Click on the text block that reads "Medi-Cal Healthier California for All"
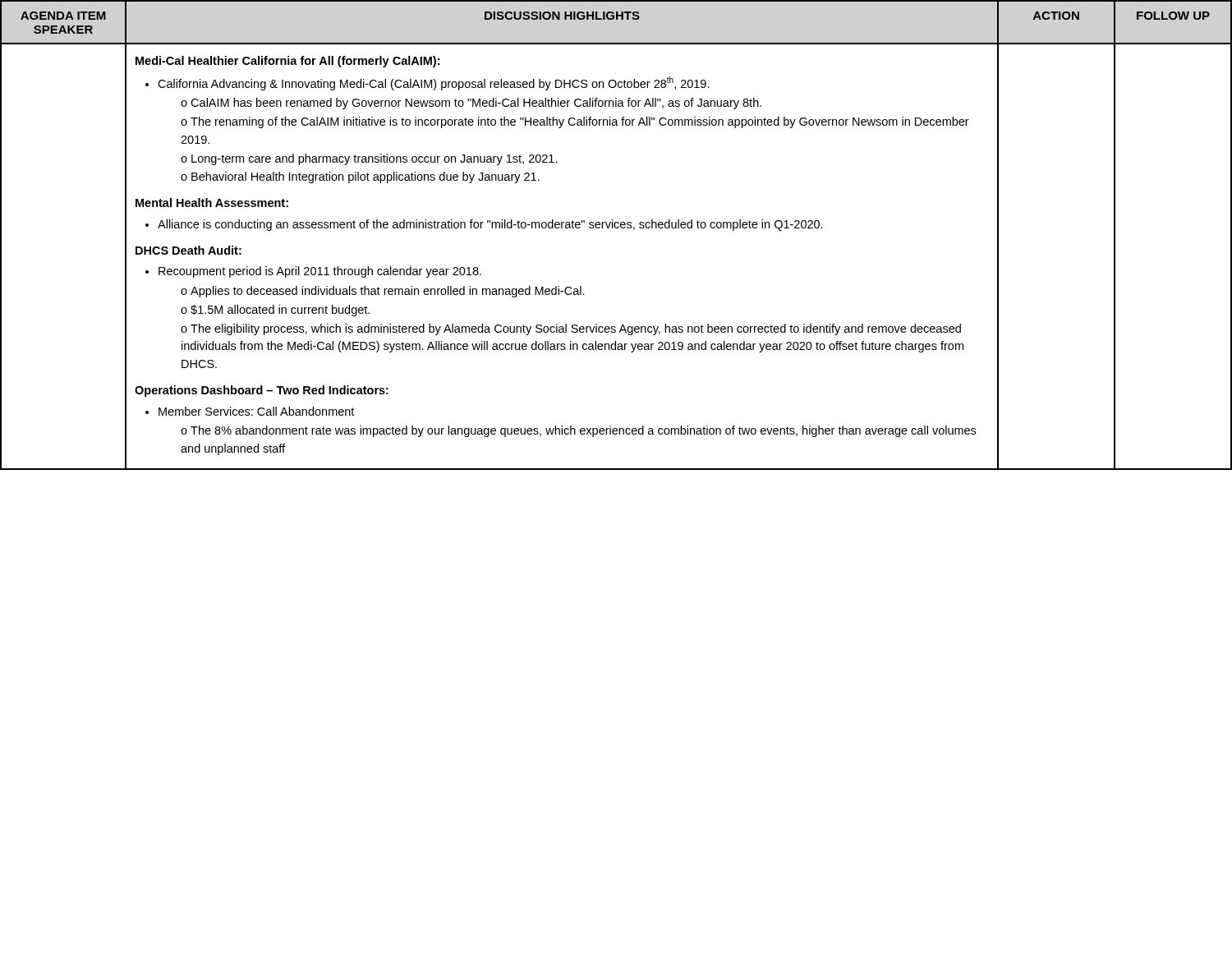The height and width of the screenshot is (953, 1232). point(287,62)
